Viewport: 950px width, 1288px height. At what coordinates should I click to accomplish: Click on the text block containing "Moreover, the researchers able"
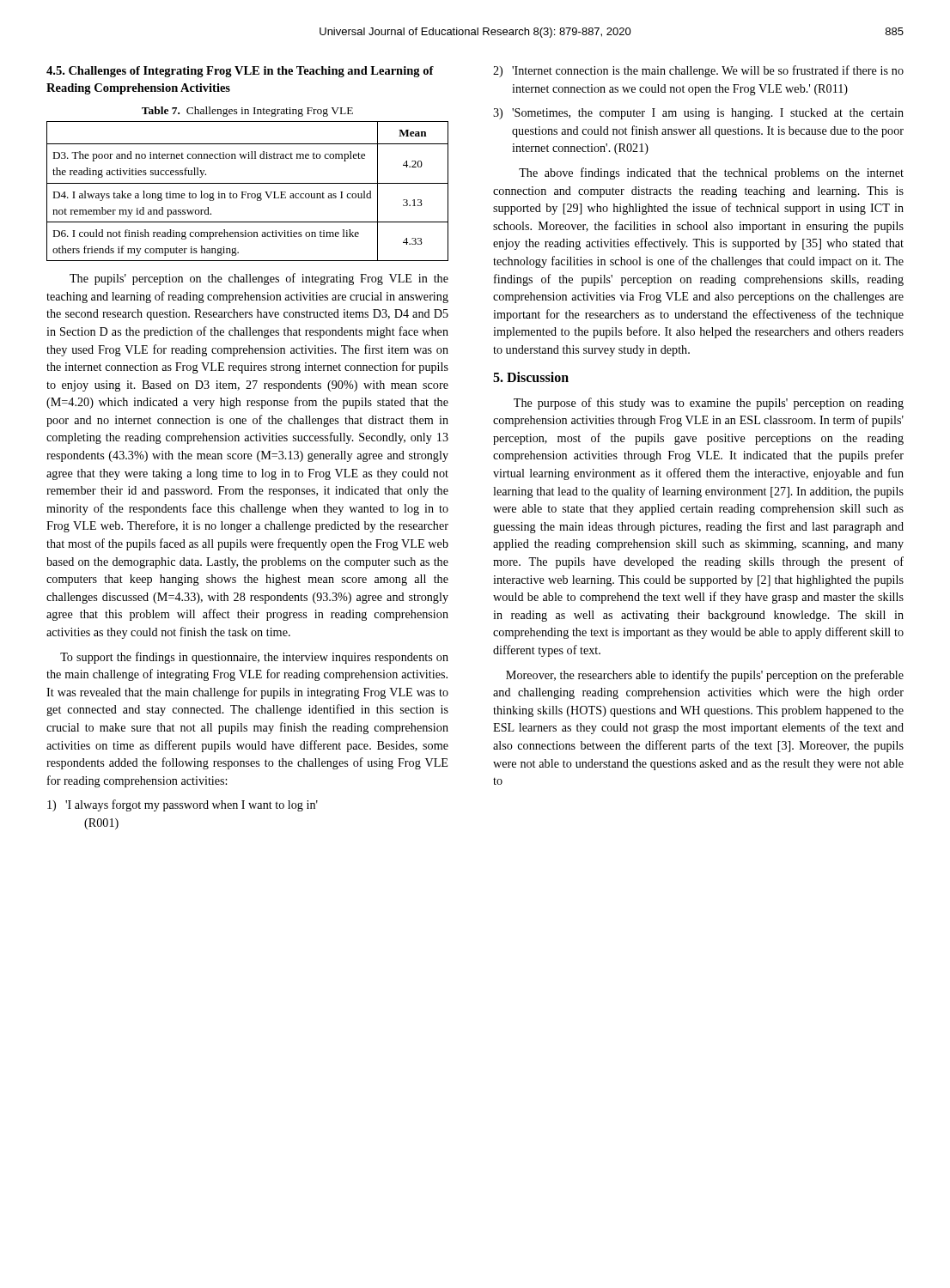(698, 728)
